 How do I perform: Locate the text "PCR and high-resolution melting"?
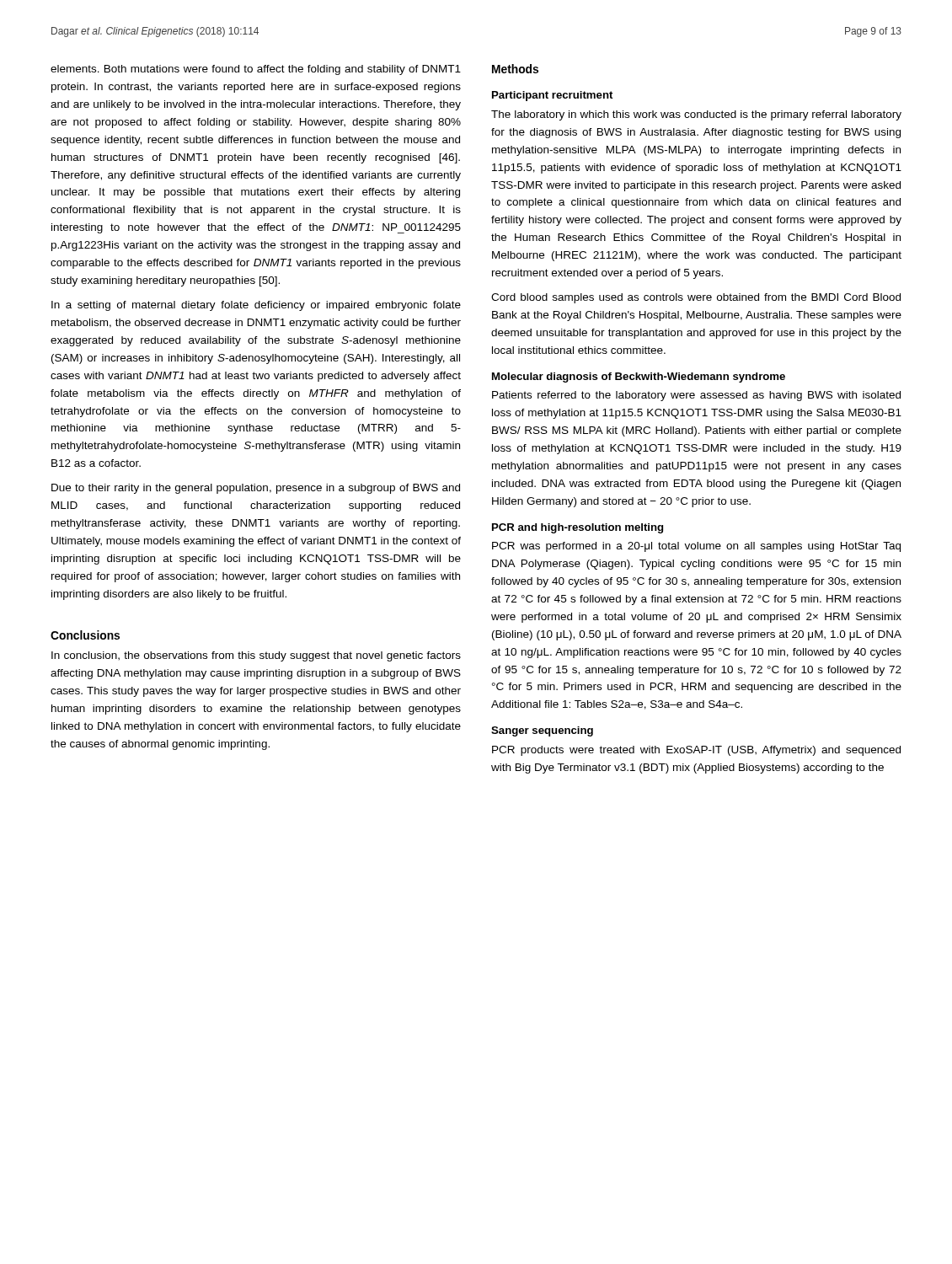(x=578, y=527)
